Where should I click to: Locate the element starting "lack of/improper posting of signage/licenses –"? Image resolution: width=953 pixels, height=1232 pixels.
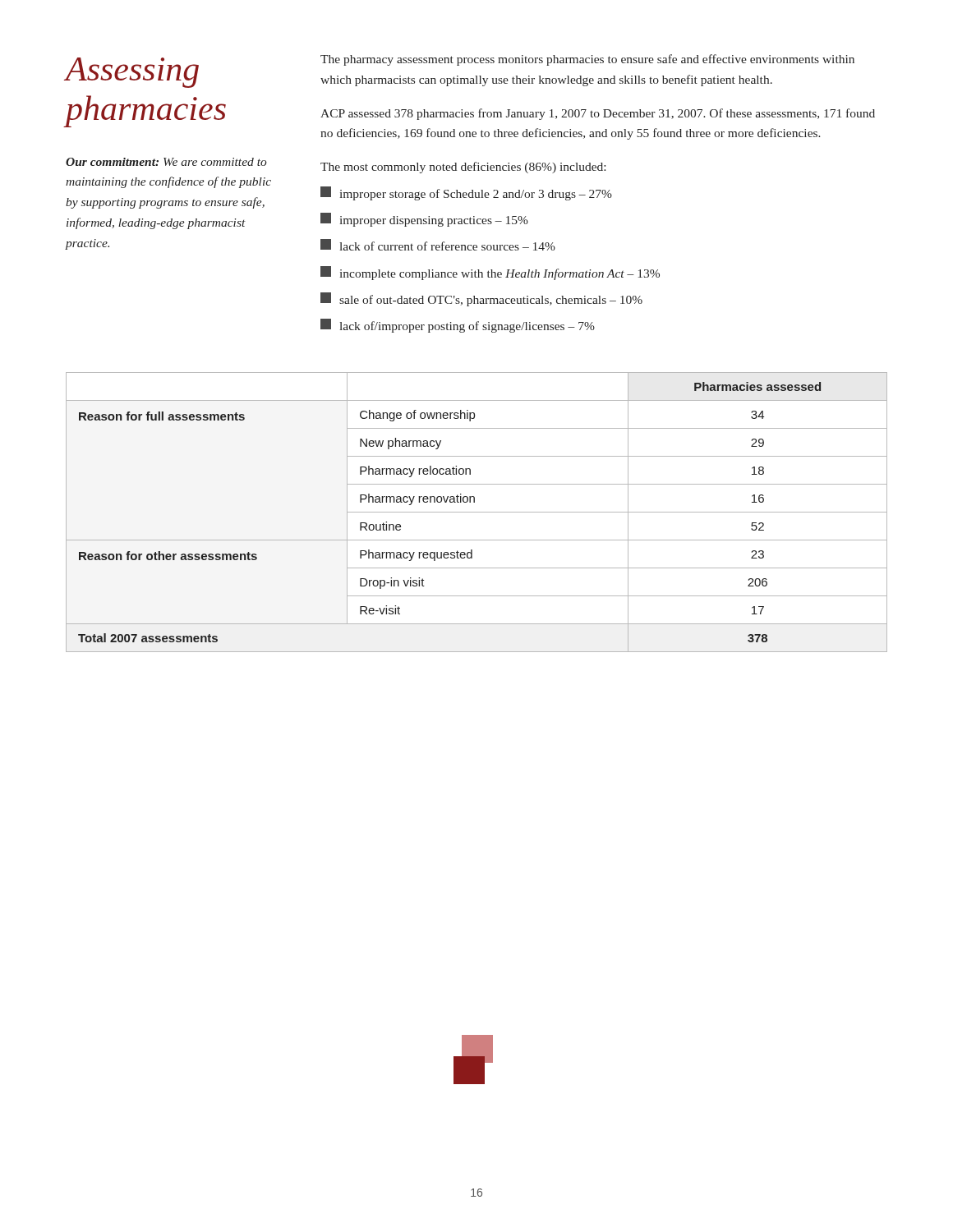coord(458,326)
